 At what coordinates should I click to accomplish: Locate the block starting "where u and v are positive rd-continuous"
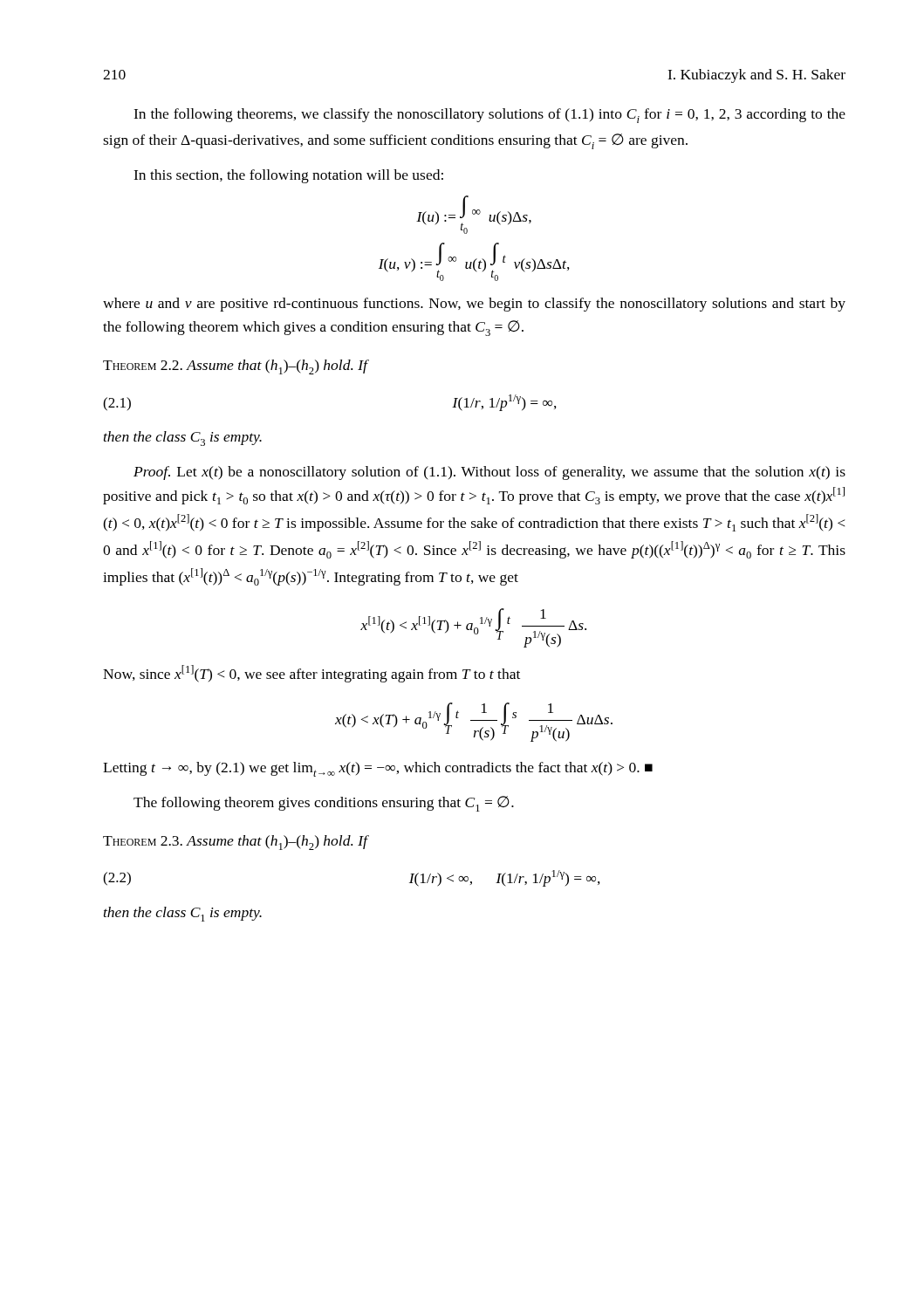pos(474,317)
